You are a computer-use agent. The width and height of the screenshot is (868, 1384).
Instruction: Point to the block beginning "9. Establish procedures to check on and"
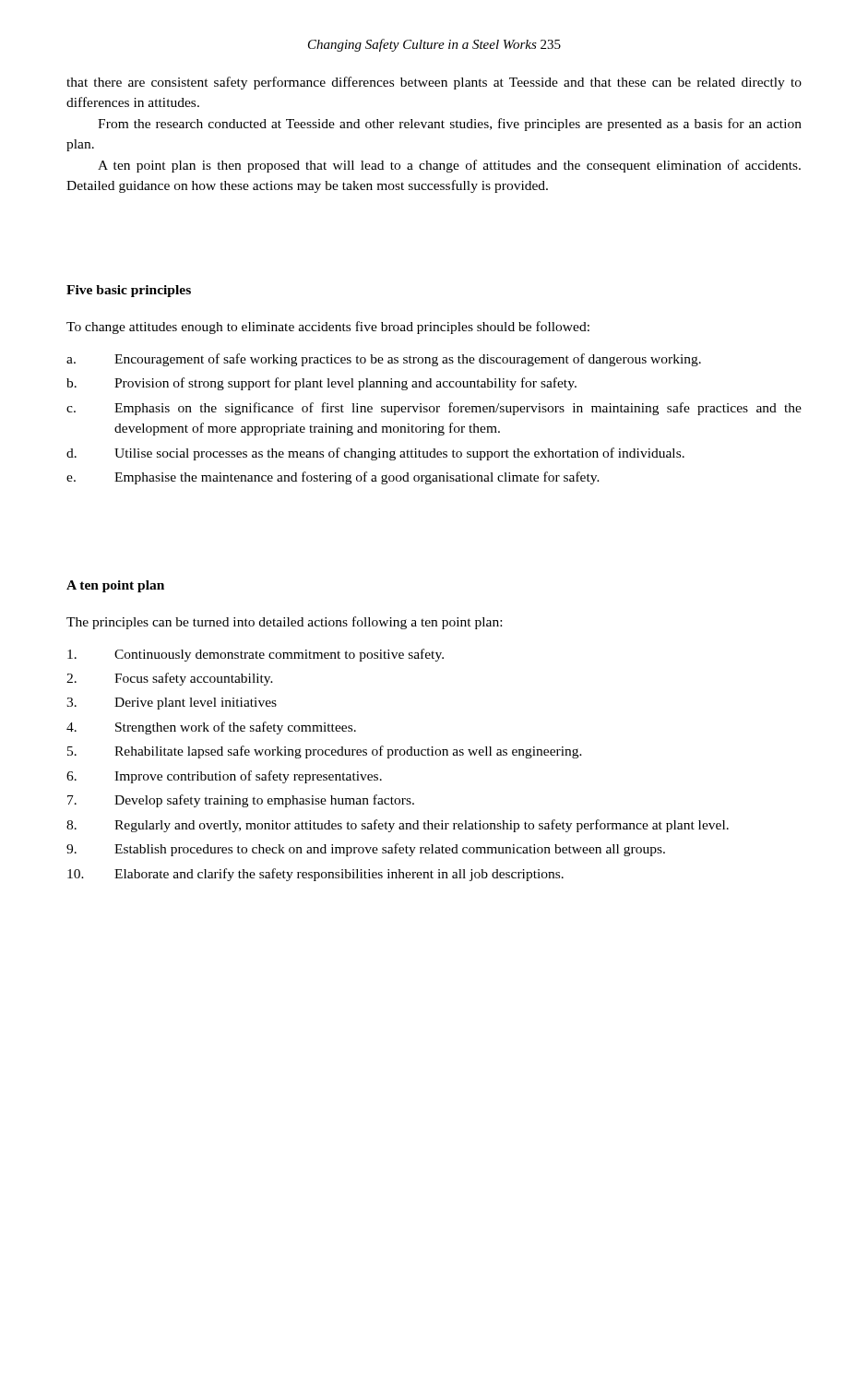point(434,849)
